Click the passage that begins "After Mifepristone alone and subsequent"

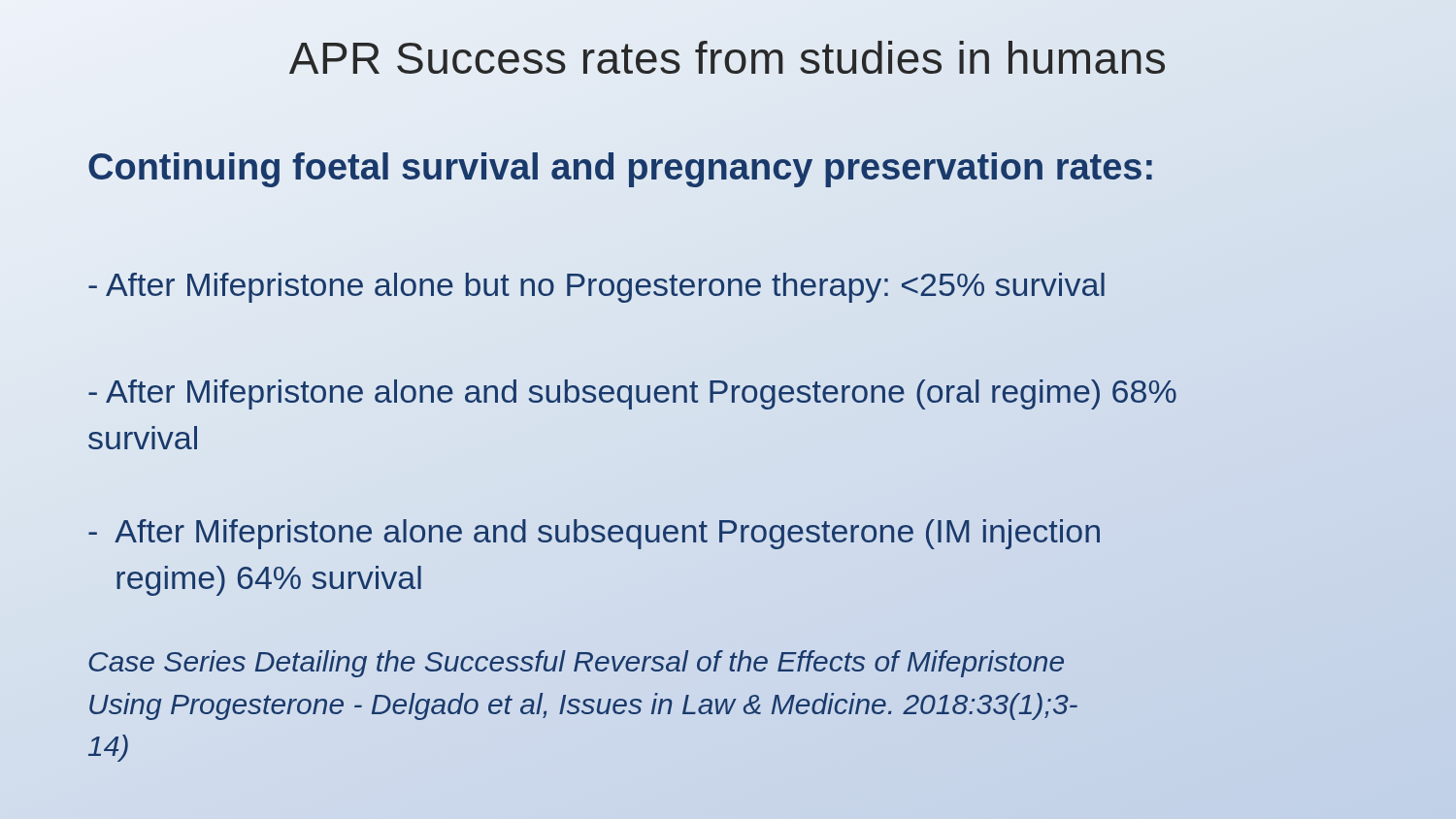[x=632, y=414]
